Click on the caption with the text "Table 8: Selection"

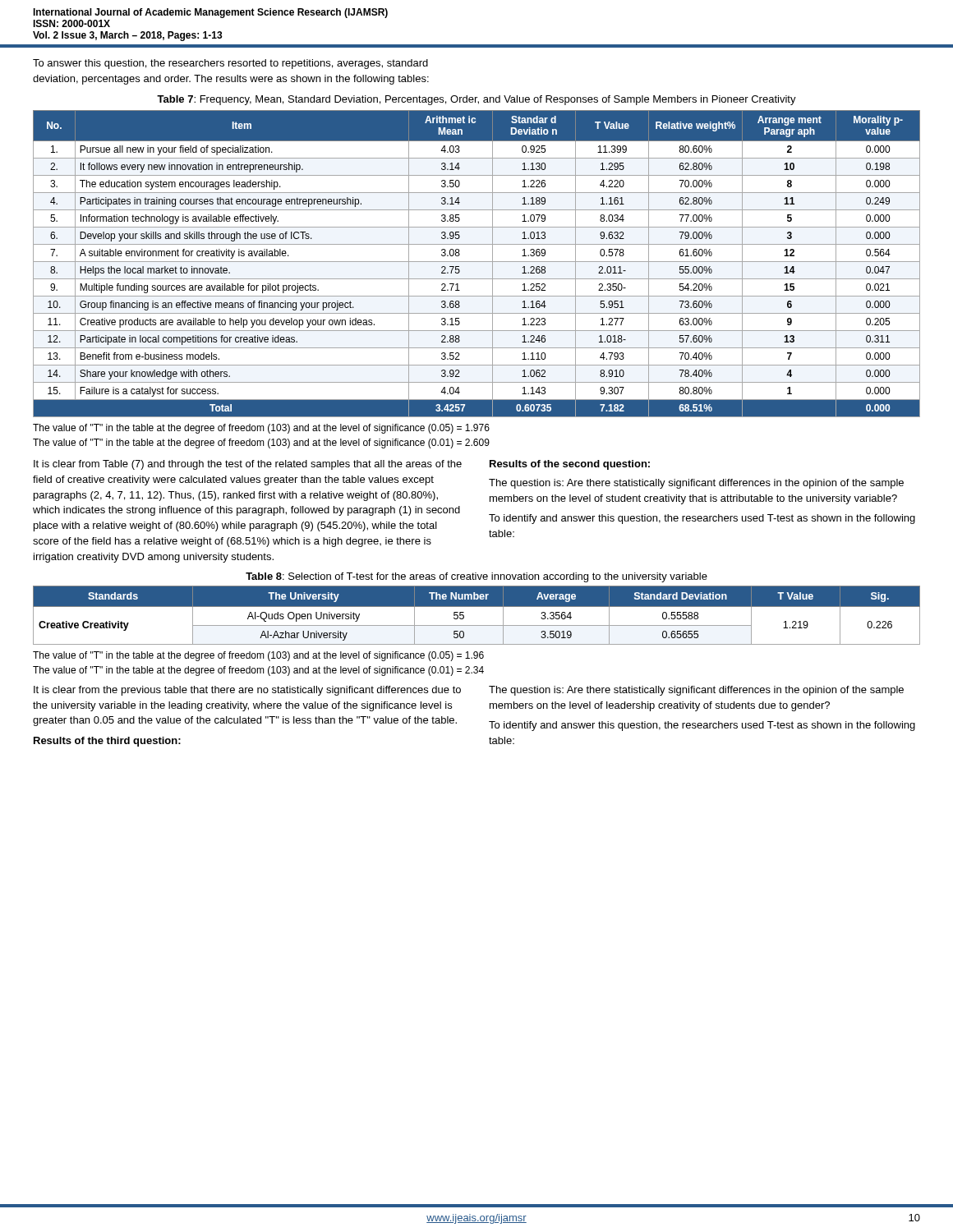click(x=476, y=576)
